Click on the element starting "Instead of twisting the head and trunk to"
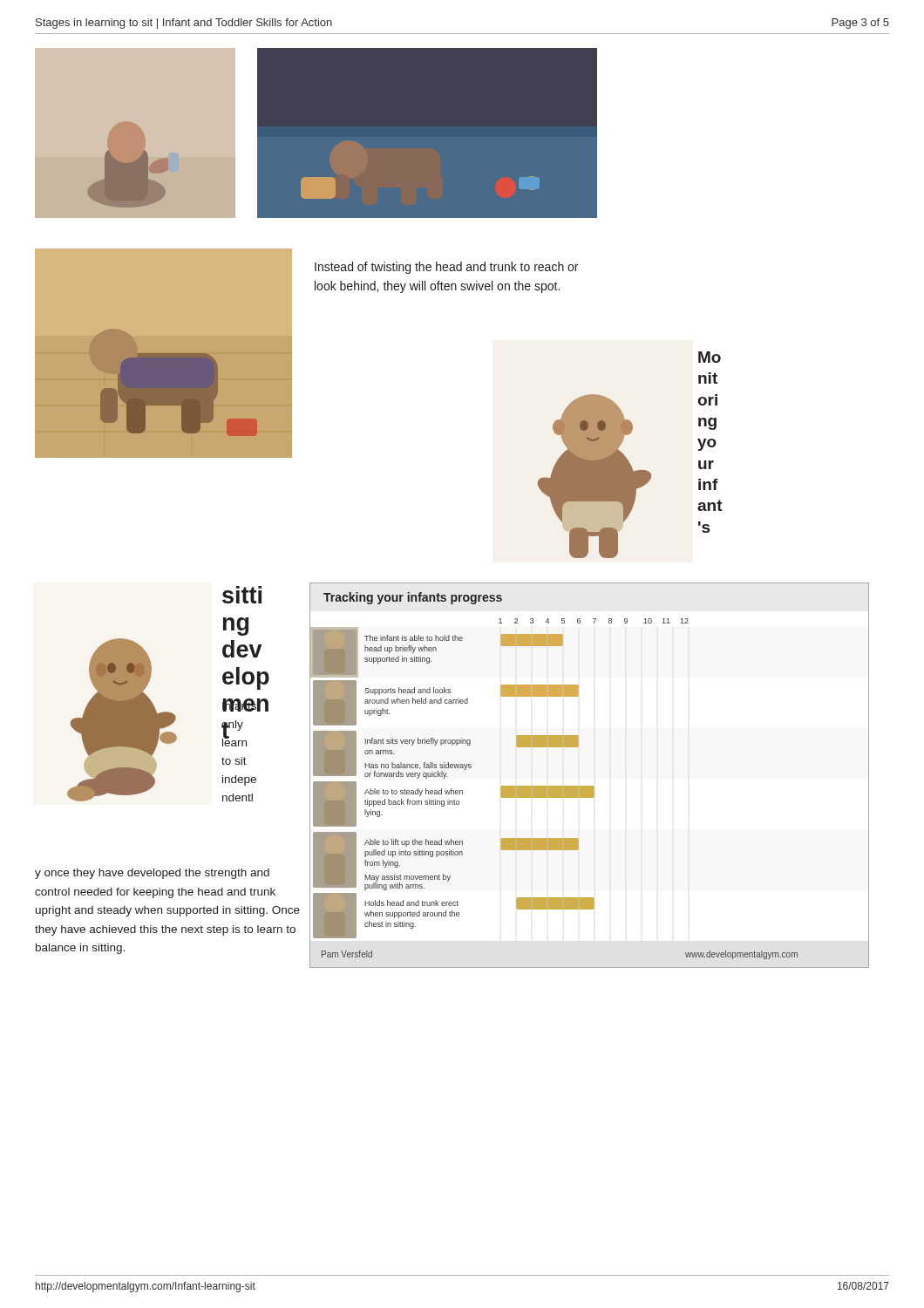 [x=446, y=277]
